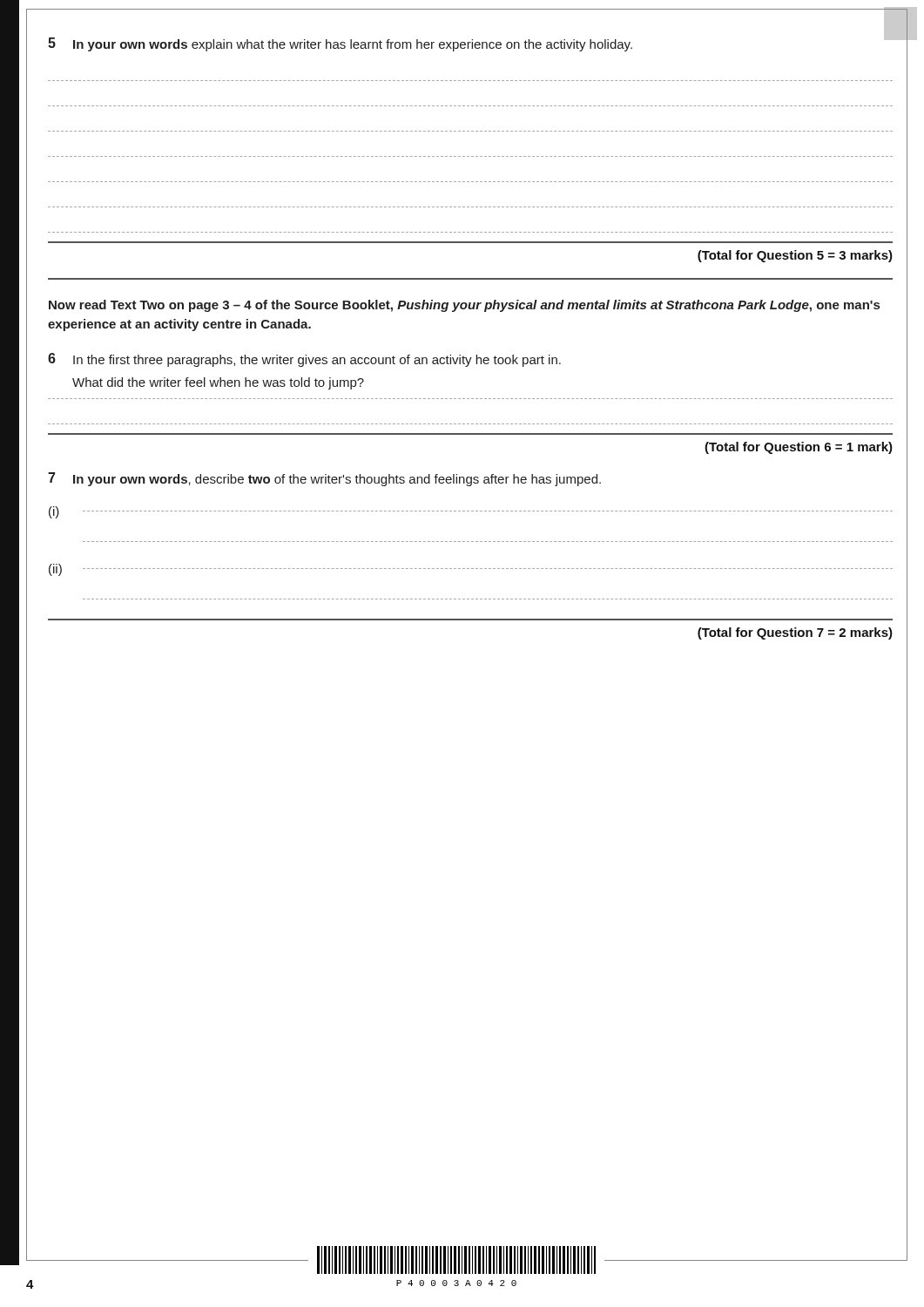Point to the passage starting "(Total for Question 7"
Image resolution: width=924 pixels, height=1307 pixels.
(795, 632)
